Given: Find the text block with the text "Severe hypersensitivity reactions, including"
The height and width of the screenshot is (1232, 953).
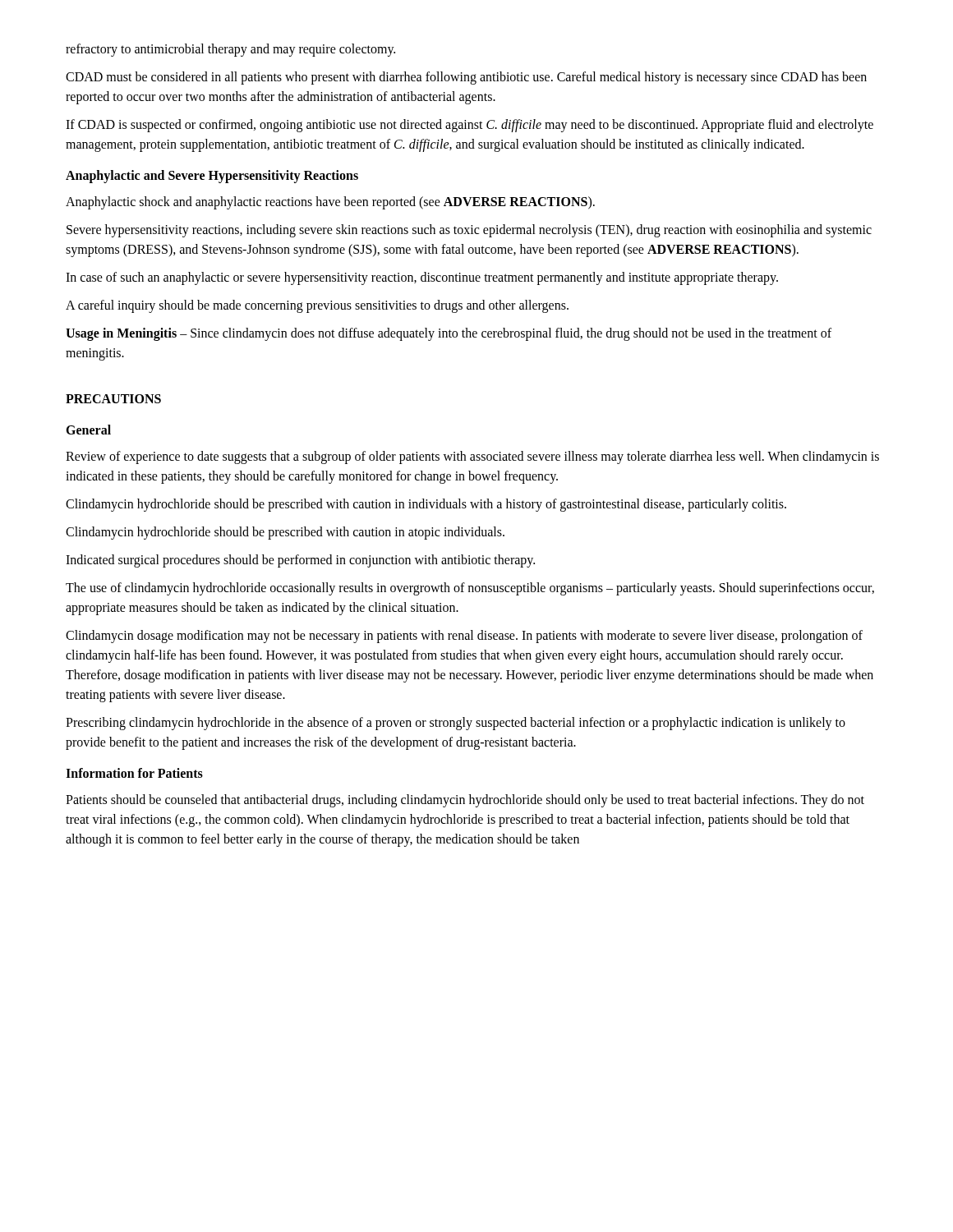Looking at the screenshot, I should (476, 240).
